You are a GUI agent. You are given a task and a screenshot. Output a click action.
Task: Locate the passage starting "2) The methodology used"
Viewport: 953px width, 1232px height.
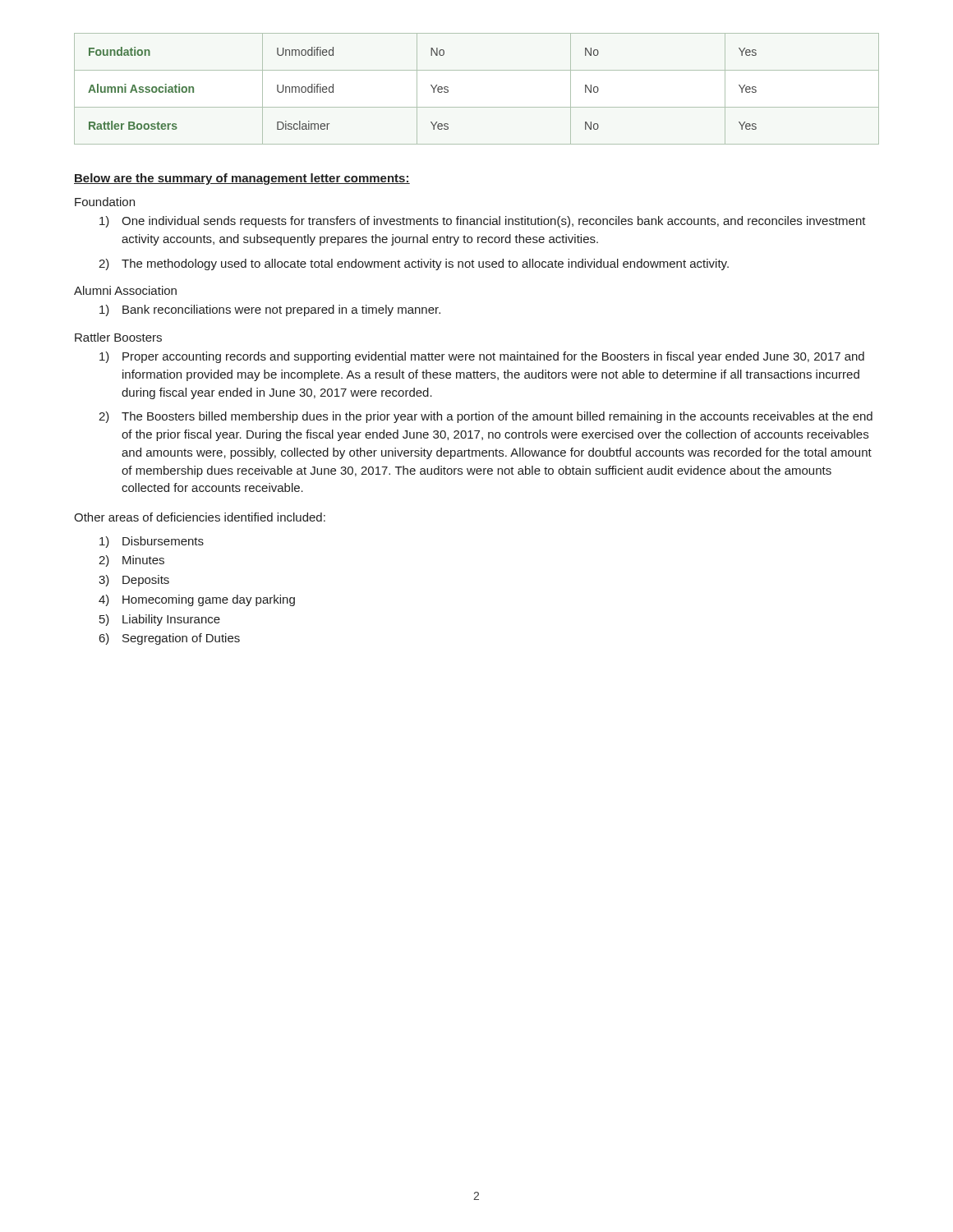489,263
